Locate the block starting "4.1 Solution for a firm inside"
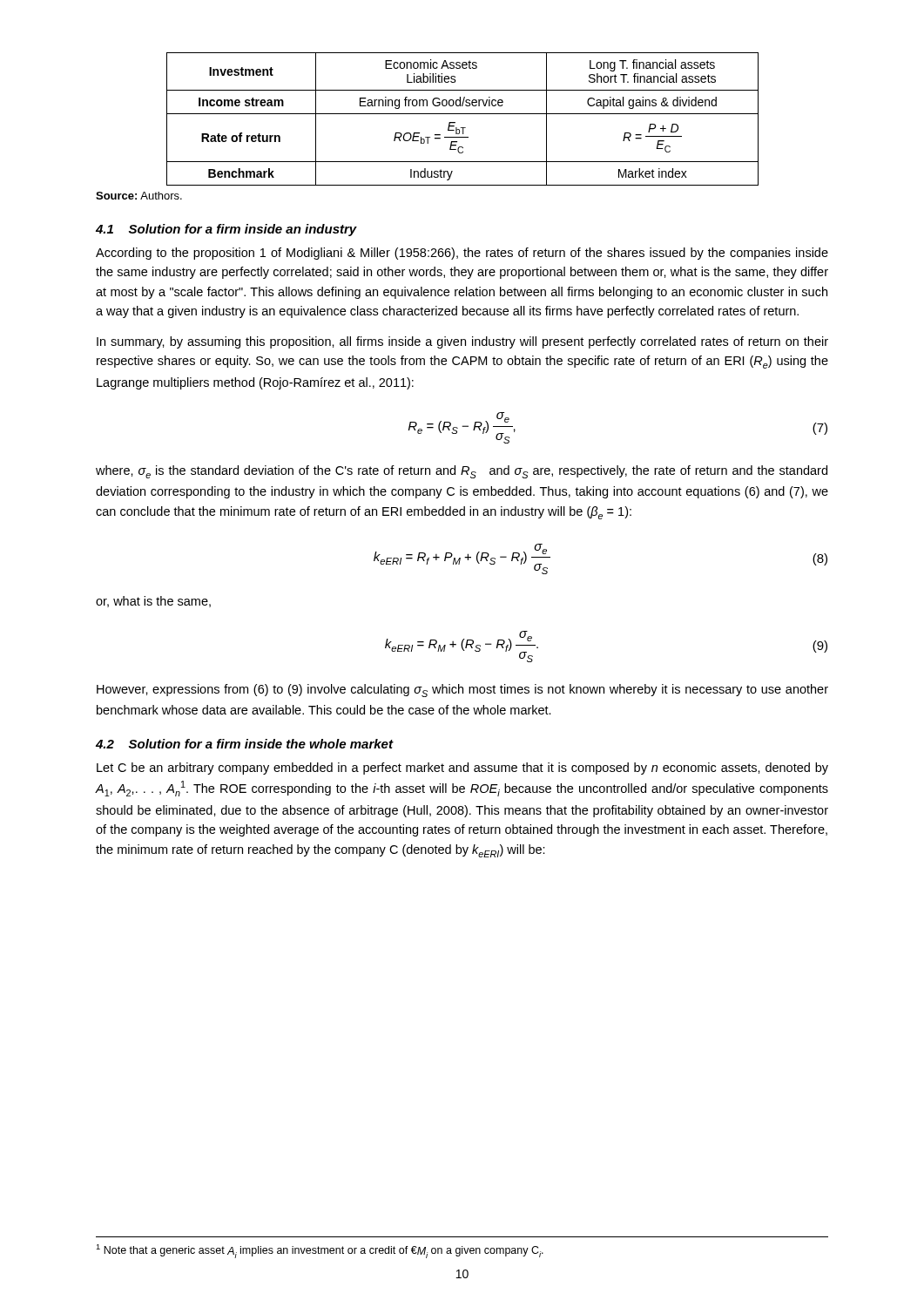This screenshot has width=924, height=1307. coord(226,229)
